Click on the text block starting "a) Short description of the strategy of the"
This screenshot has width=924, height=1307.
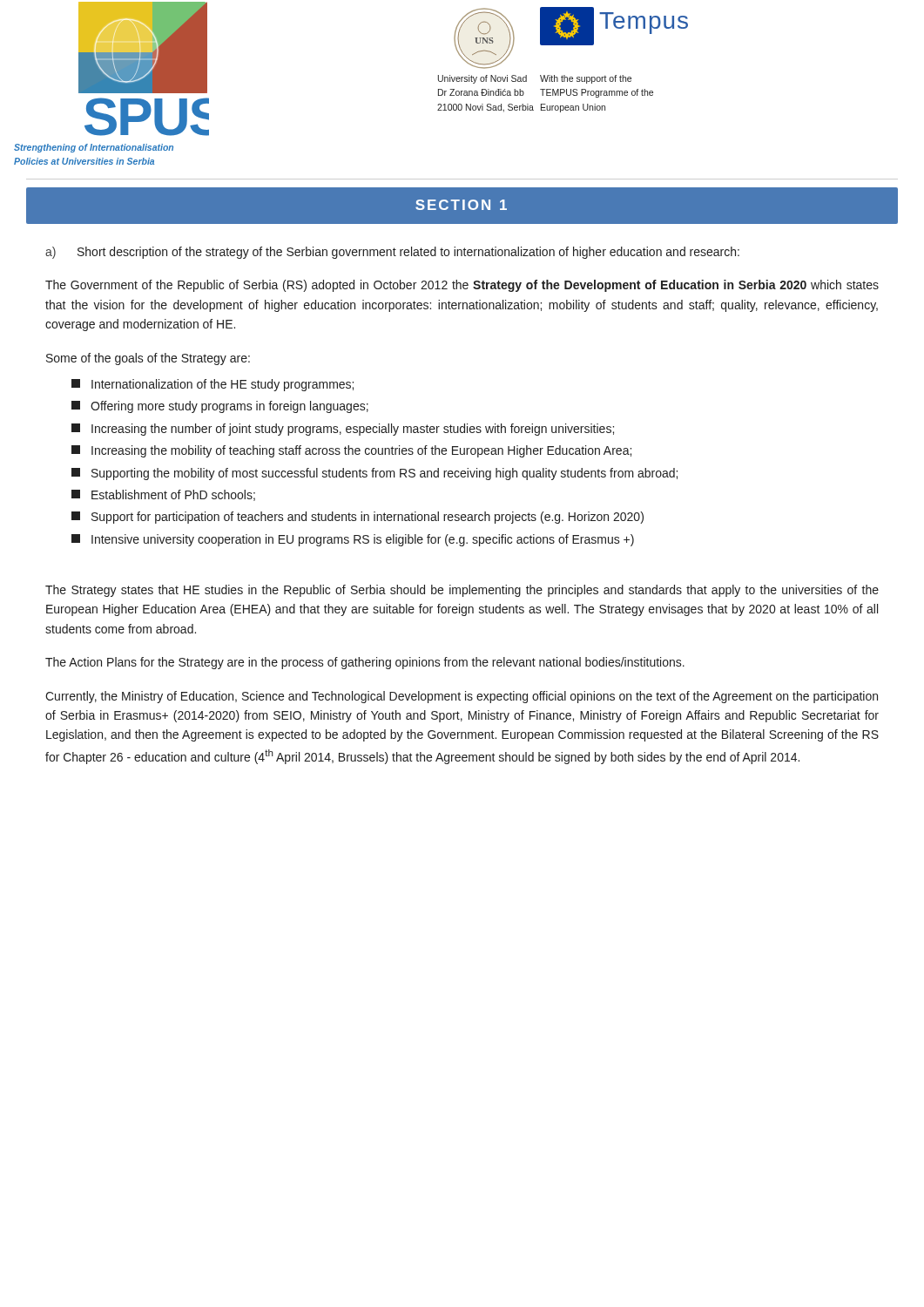pyautogui.click(x=393, y=252)
